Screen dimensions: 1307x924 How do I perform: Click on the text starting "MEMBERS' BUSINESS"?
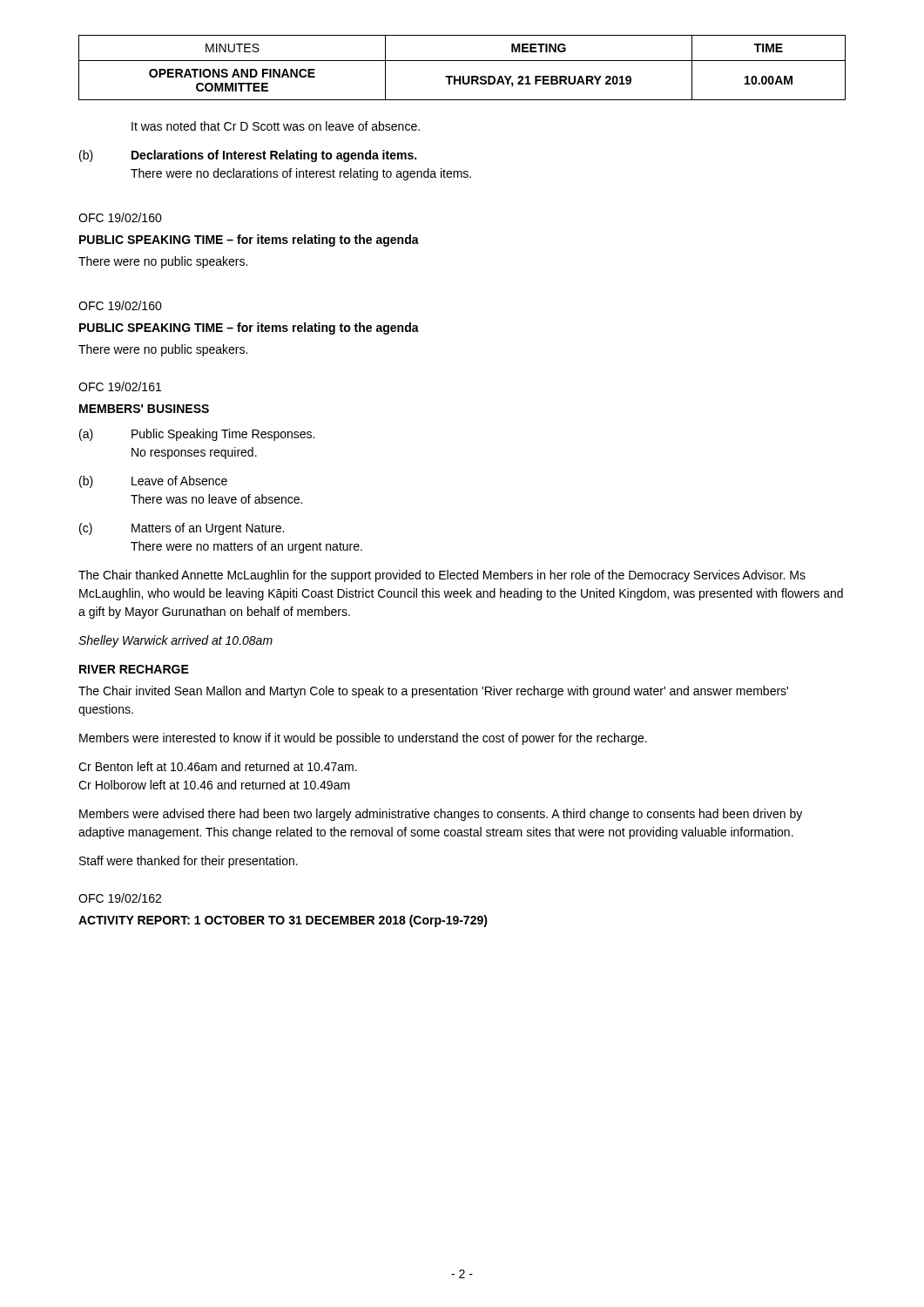click(144, 409)
